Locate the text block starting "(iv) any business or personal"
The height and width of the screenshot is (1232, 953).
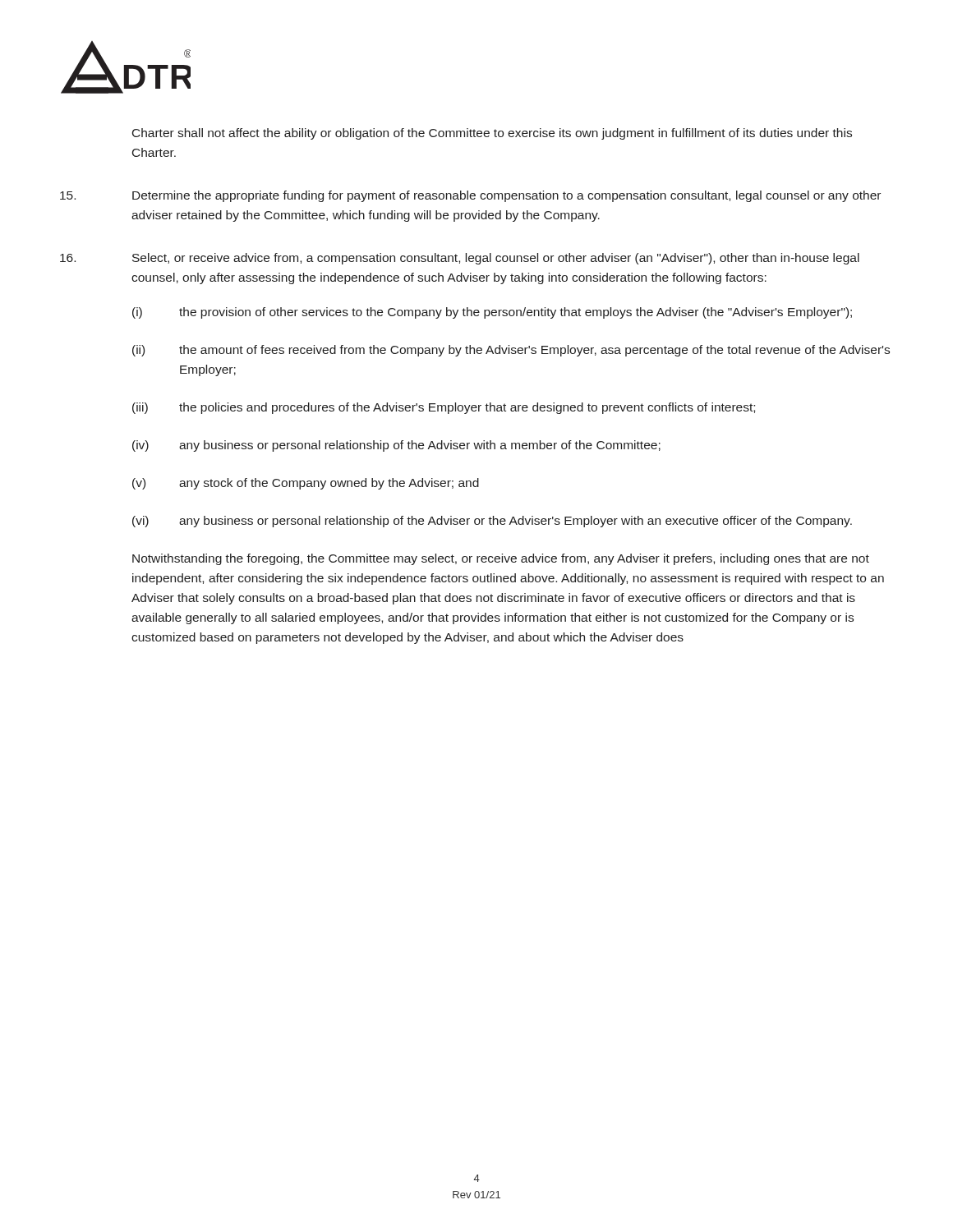(513, 445)
